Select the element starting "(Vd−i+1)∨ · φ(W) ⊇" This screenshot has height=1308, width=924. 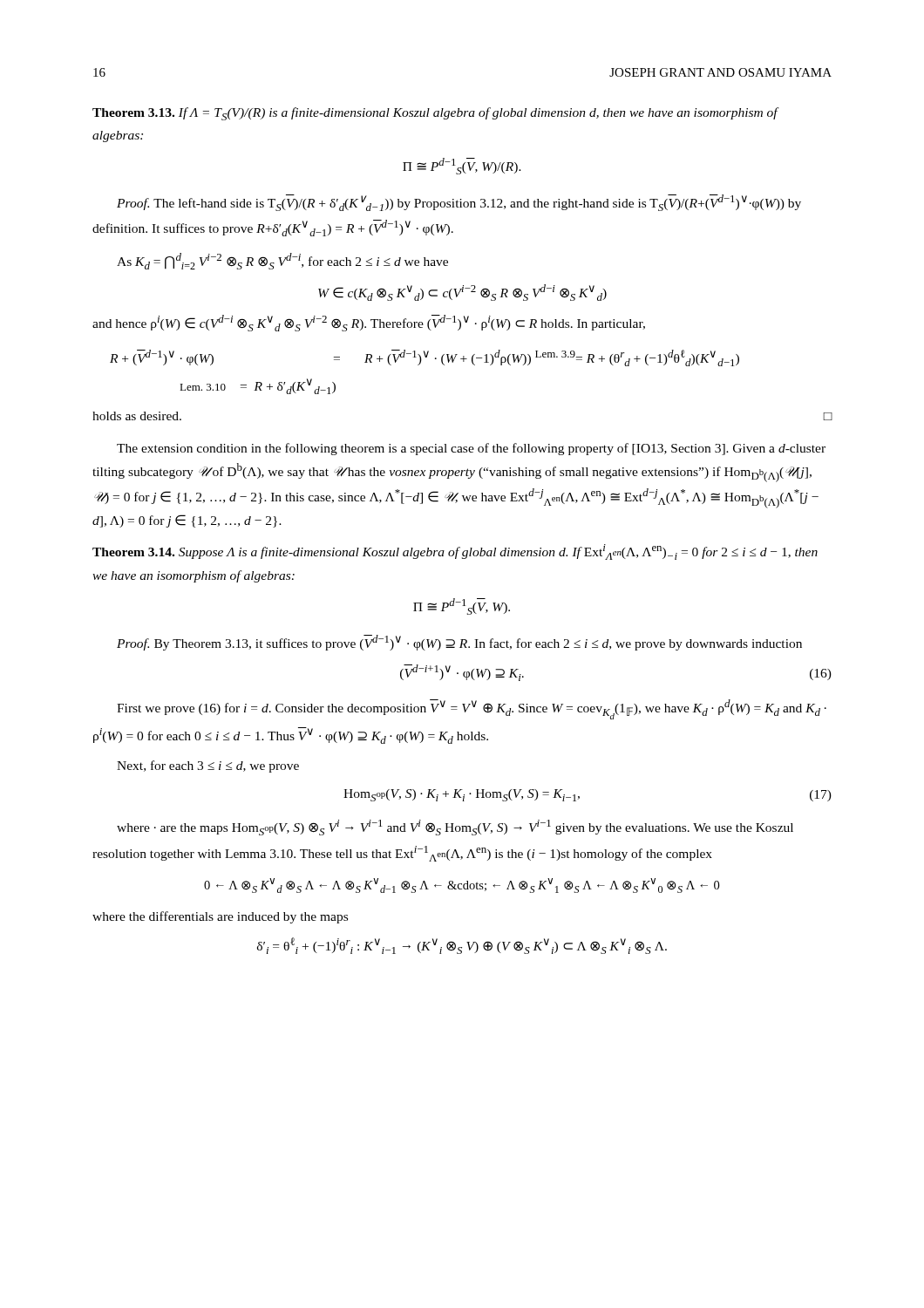[x=467, y=673]
